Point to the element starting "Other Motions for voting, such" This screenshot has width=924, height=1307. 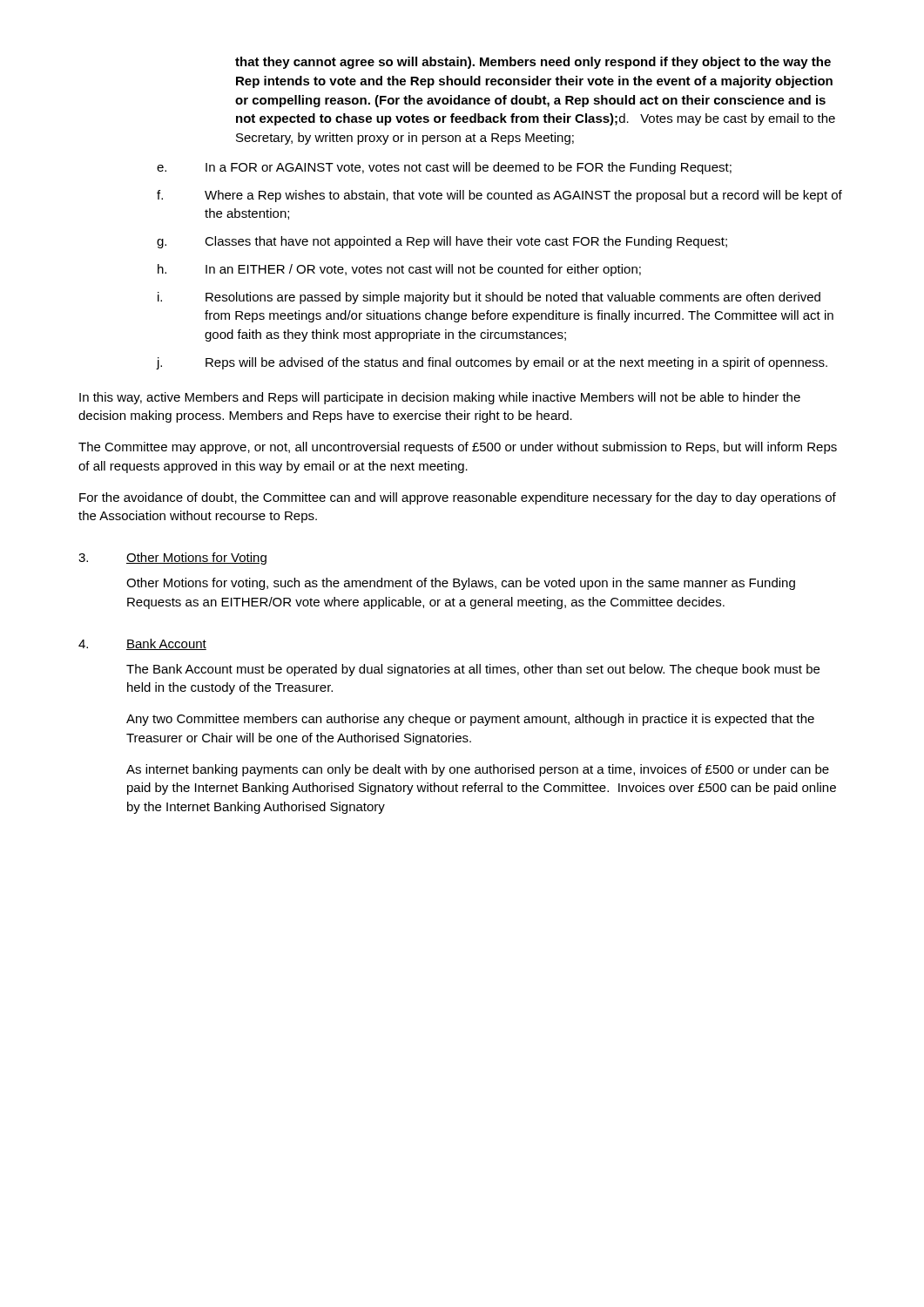[x=461, y=592]
